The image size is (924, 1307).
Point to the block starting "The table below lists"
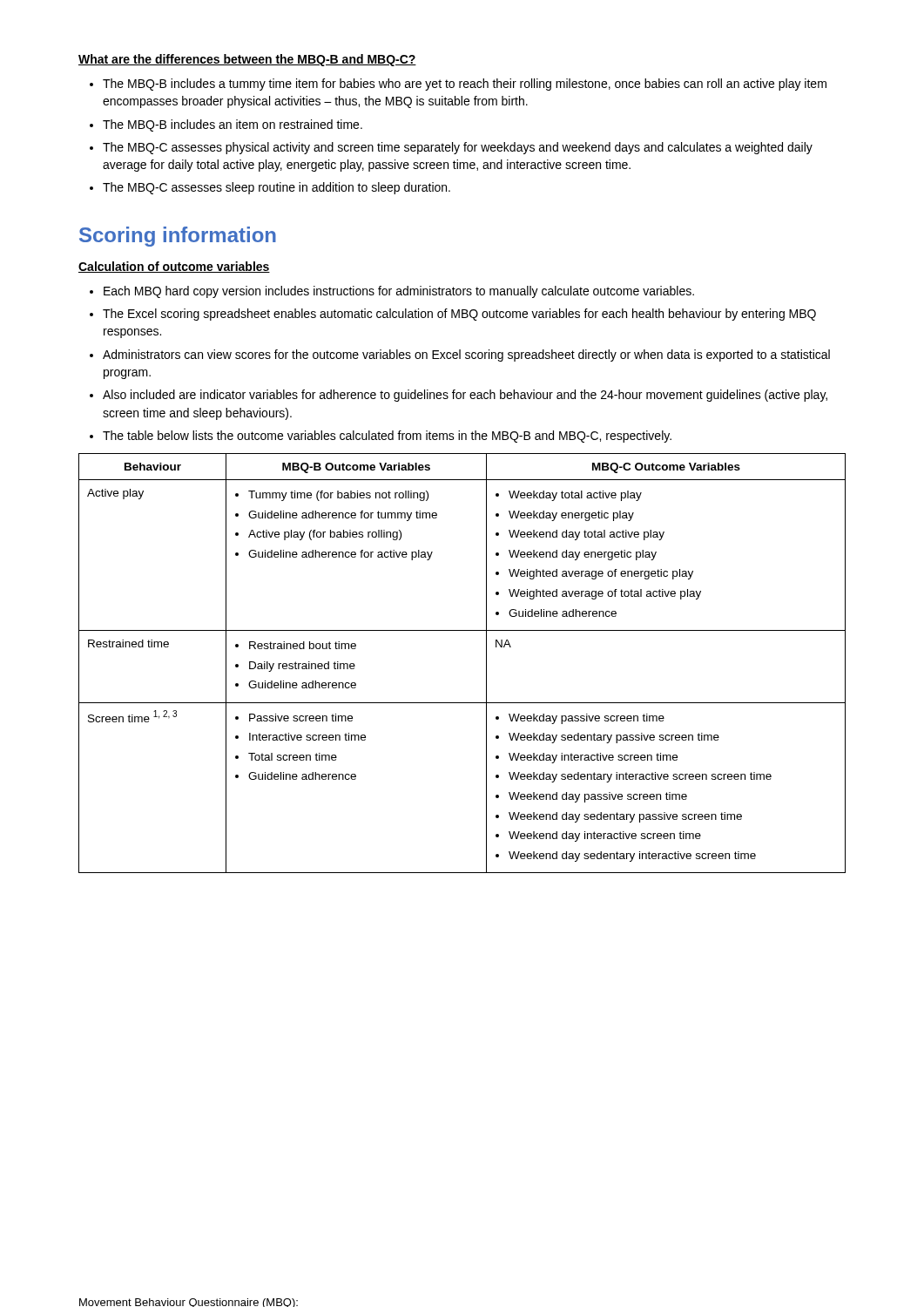388,436
